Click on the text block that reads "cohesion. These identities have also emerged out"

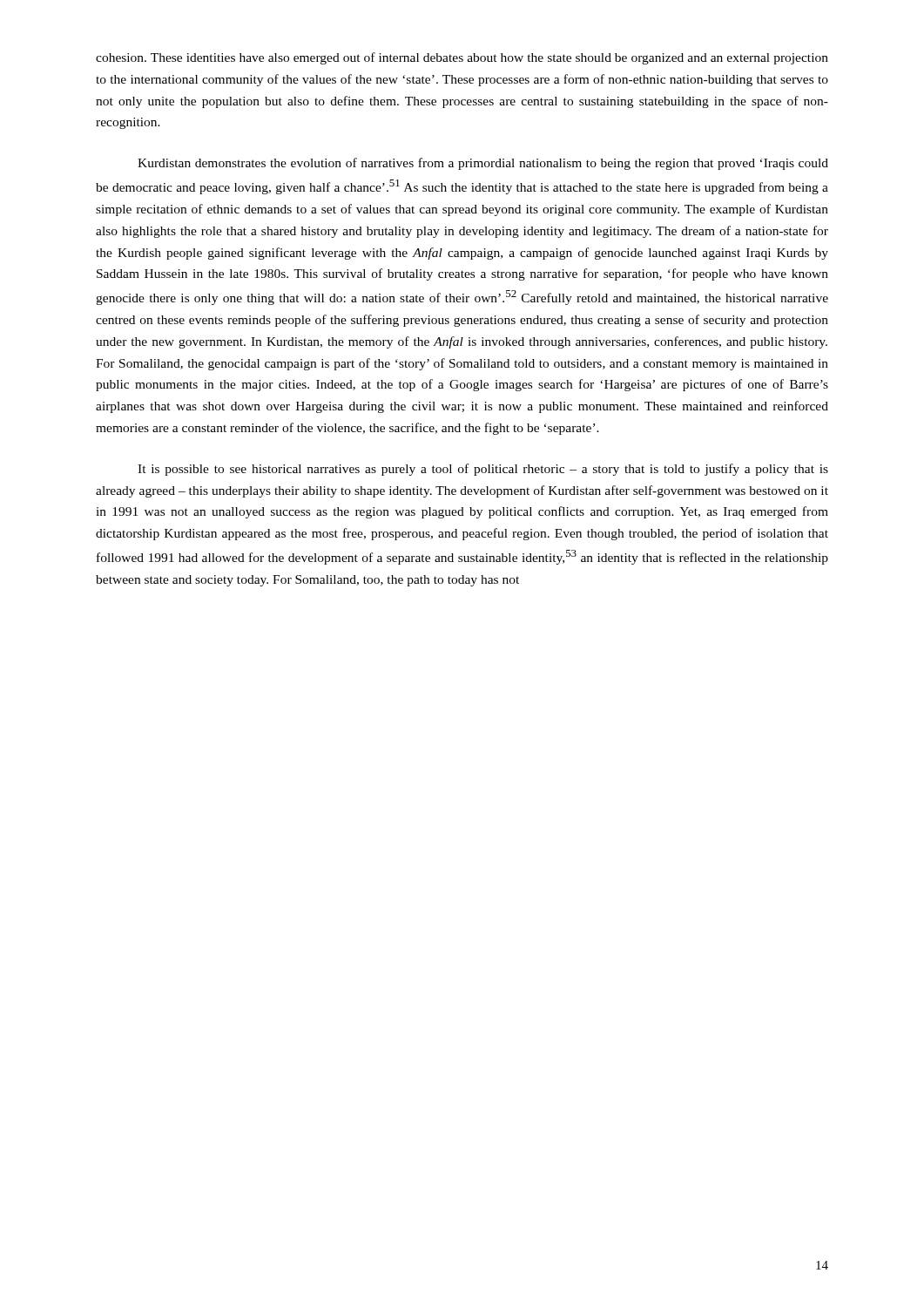[462, 89]
